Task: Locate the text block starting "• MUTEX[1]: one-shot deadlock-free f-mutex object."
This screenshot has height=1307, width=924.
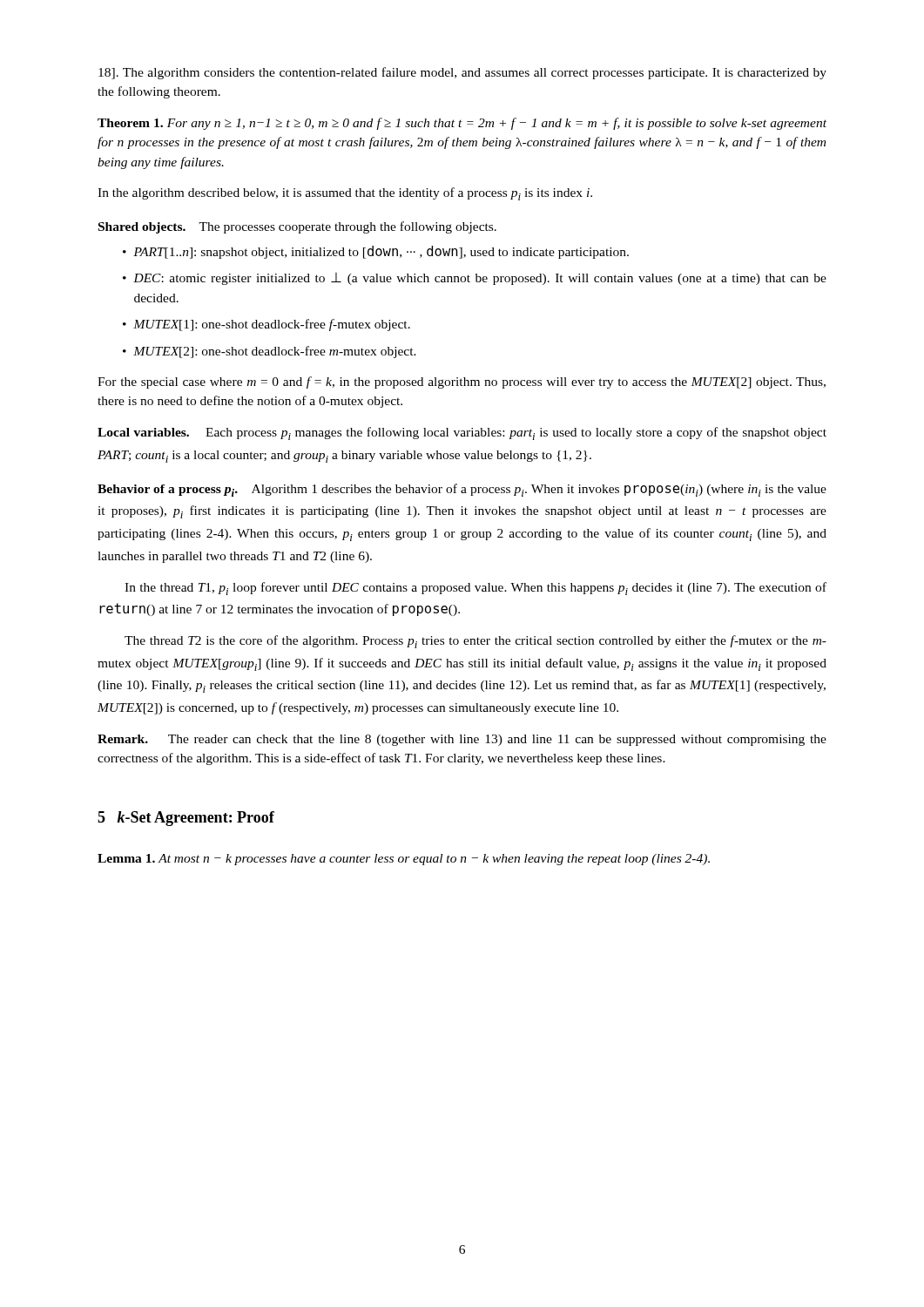Action: (266, 325)
